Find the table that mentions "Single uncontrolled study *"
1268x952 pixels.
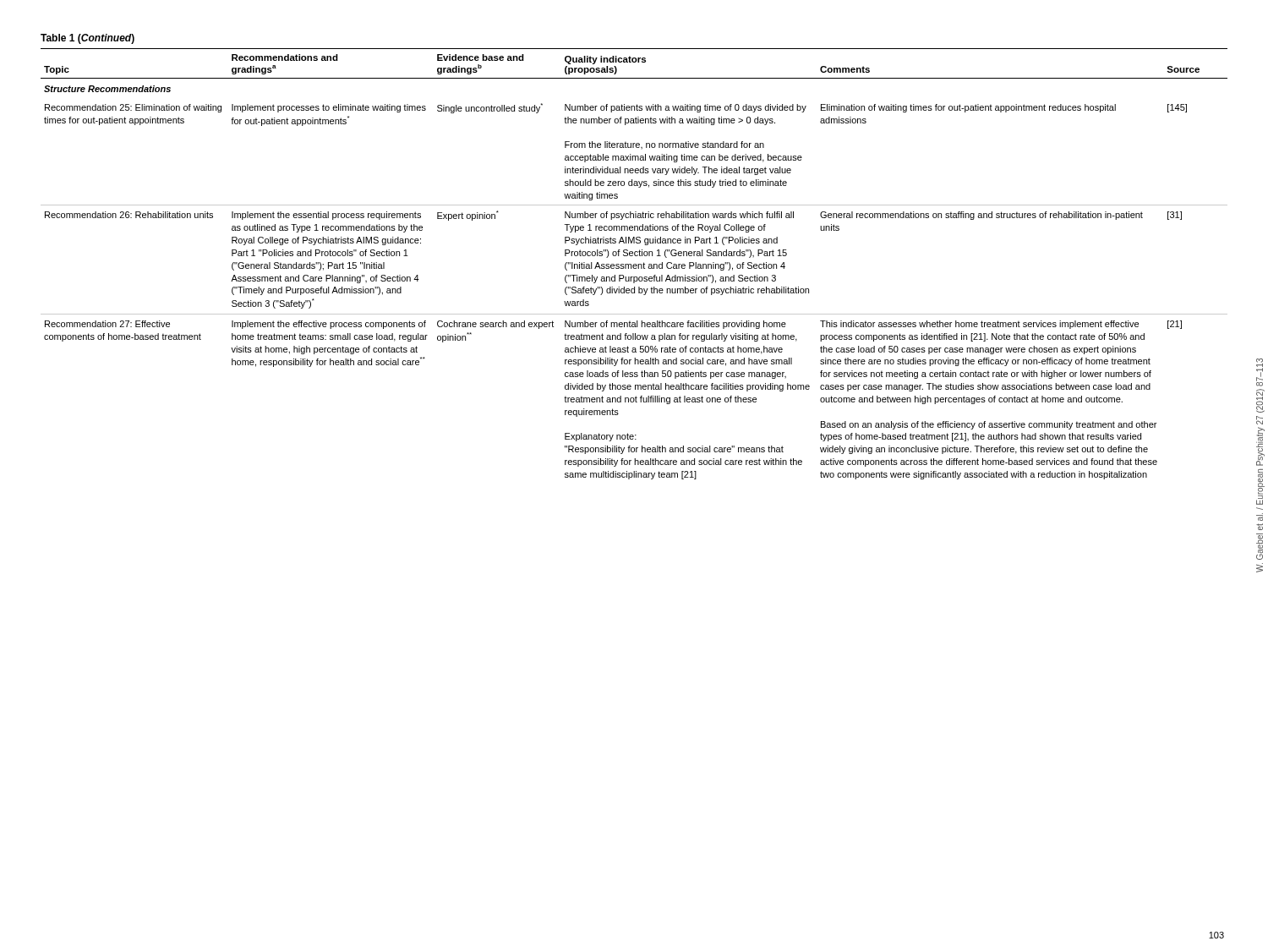(x=634, y=266)
